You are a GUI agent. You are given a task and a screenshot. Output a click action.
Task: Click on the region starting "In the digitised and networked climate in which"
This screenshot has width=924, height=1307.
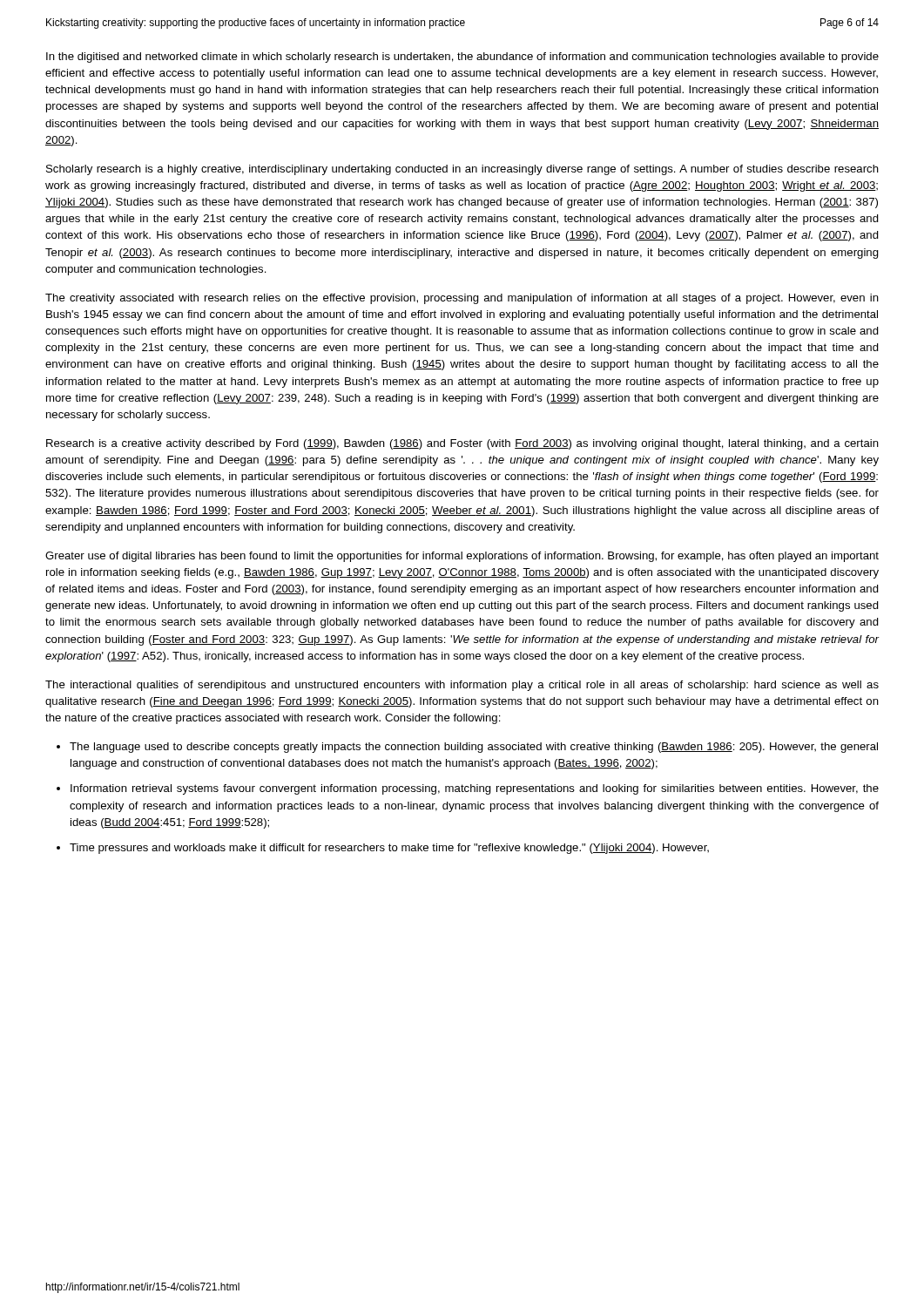[x=462, y=98]
